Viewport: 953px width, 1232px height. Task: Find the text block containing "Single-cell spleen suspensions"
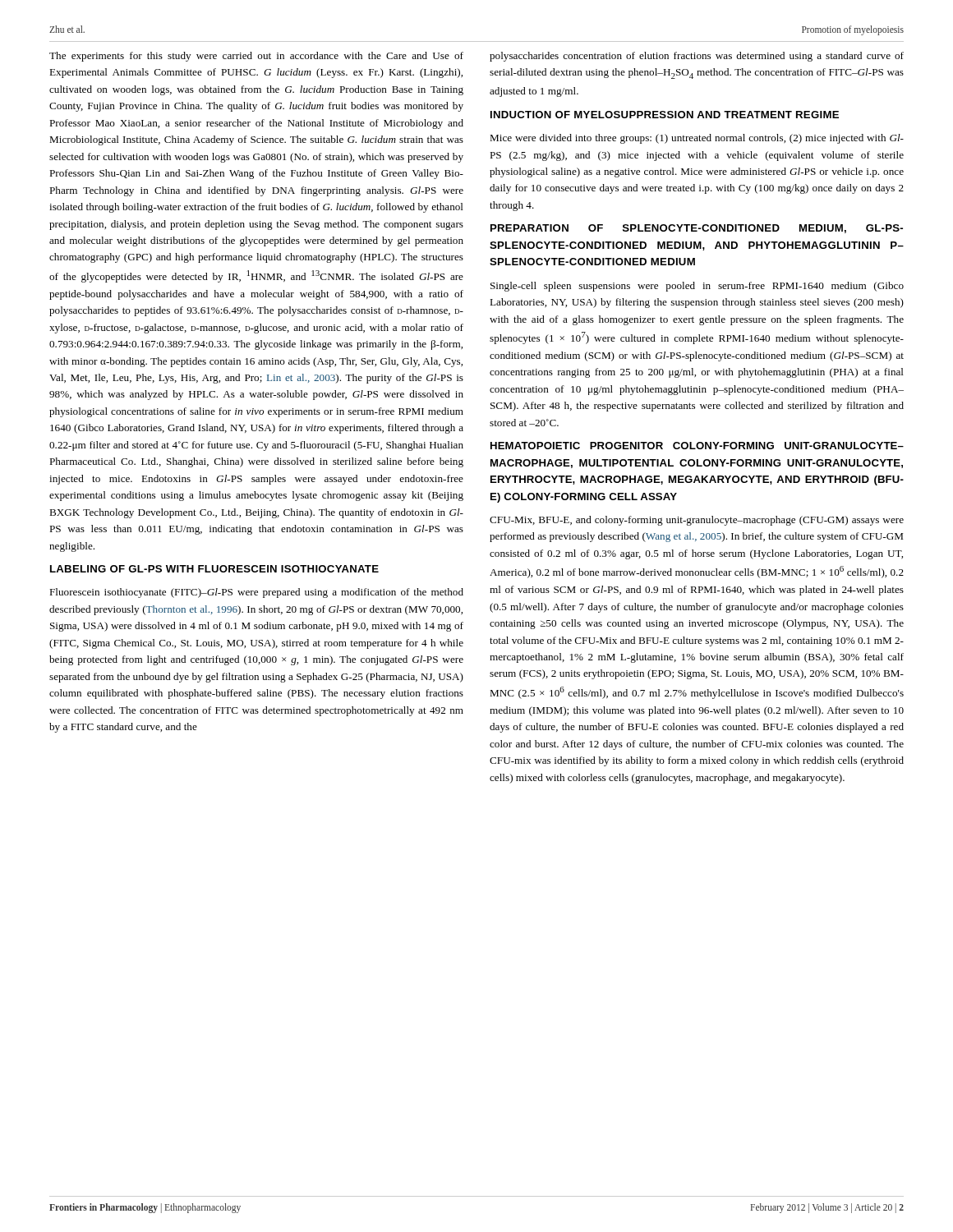click(697, 354)
